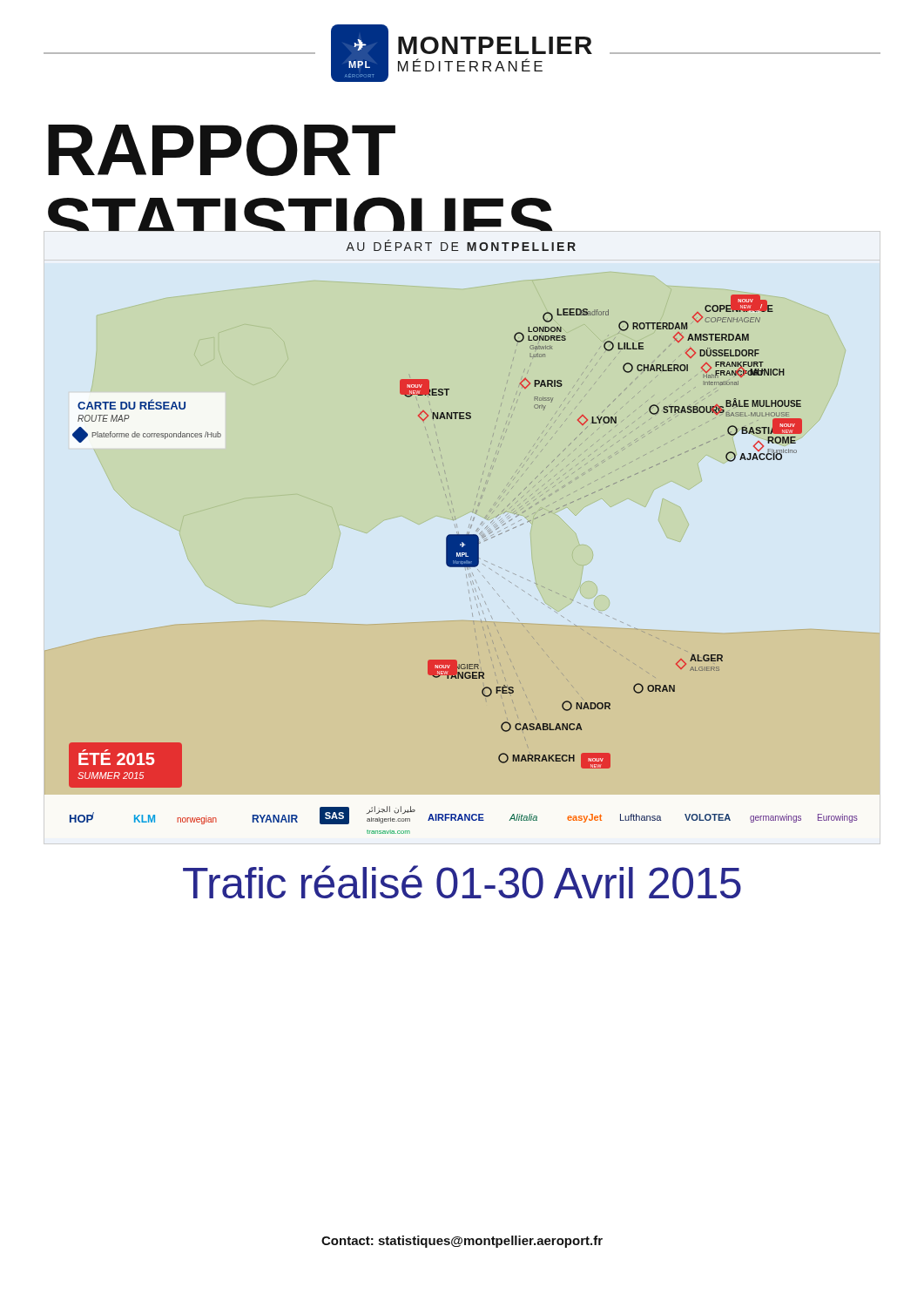Select the logo

(462, 53)
